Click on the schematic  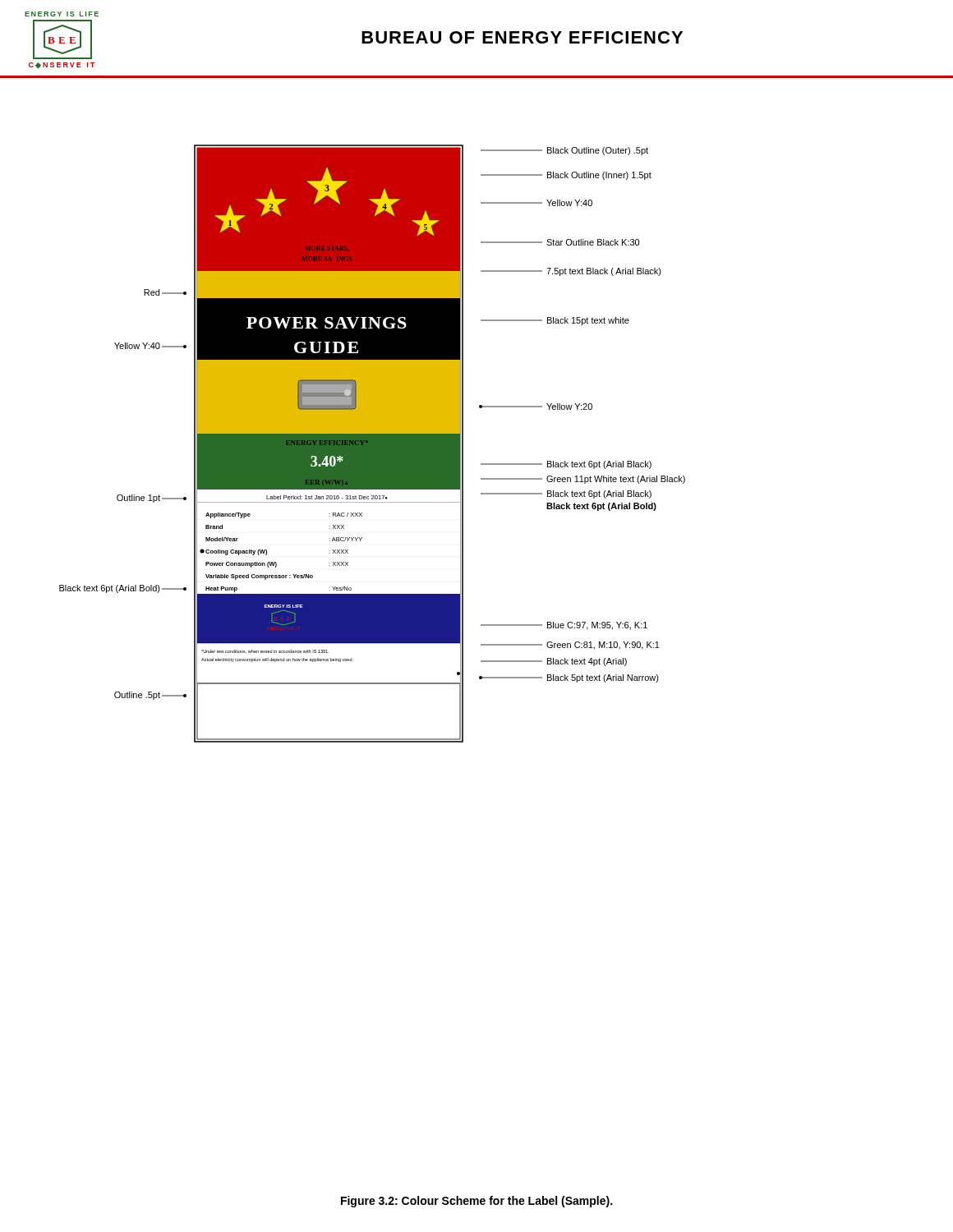tap(476, 431)
